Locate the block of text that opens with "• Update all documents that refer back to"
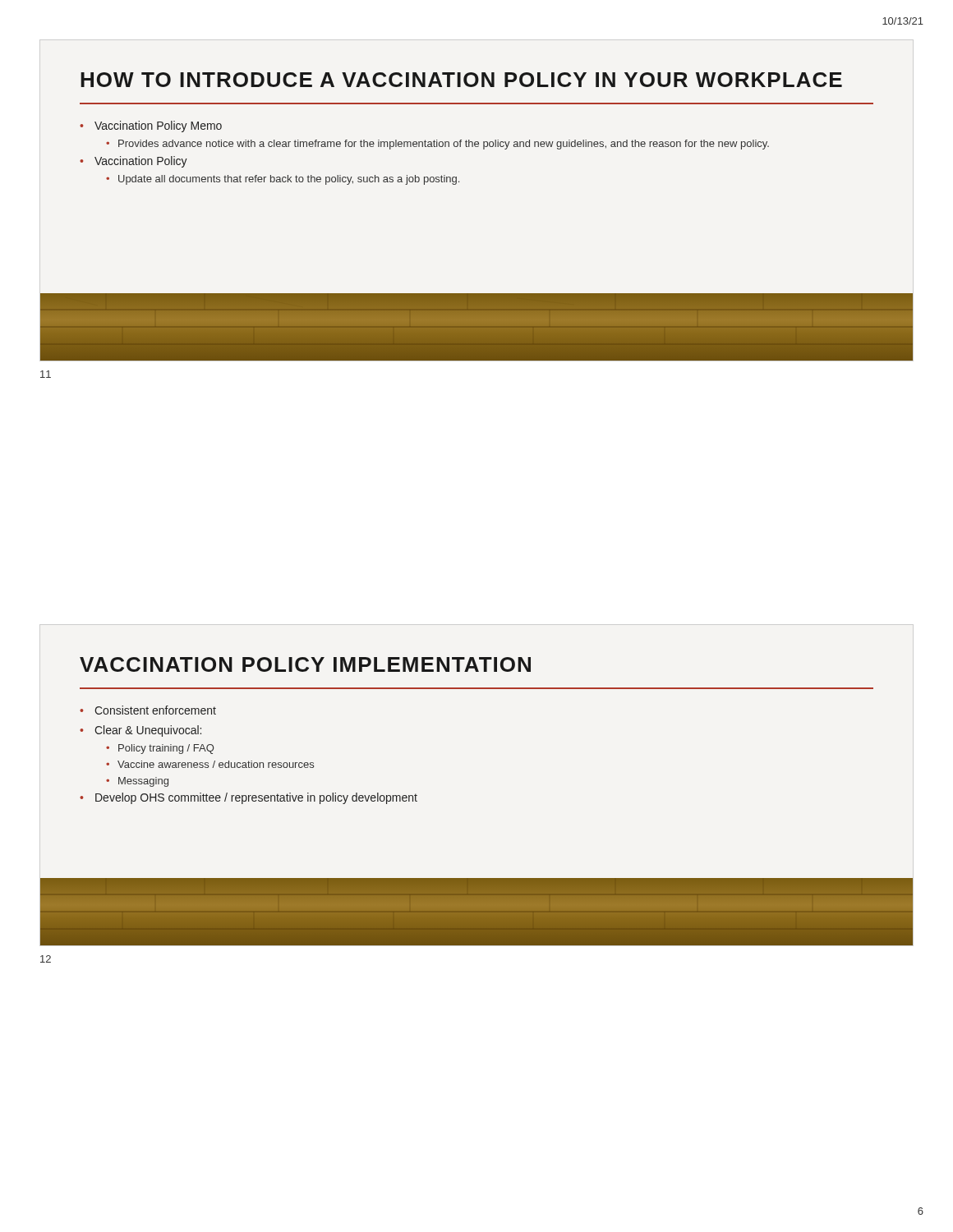Screen dimensions: 1232x953 pyautogui.click(x=283, y=179)
